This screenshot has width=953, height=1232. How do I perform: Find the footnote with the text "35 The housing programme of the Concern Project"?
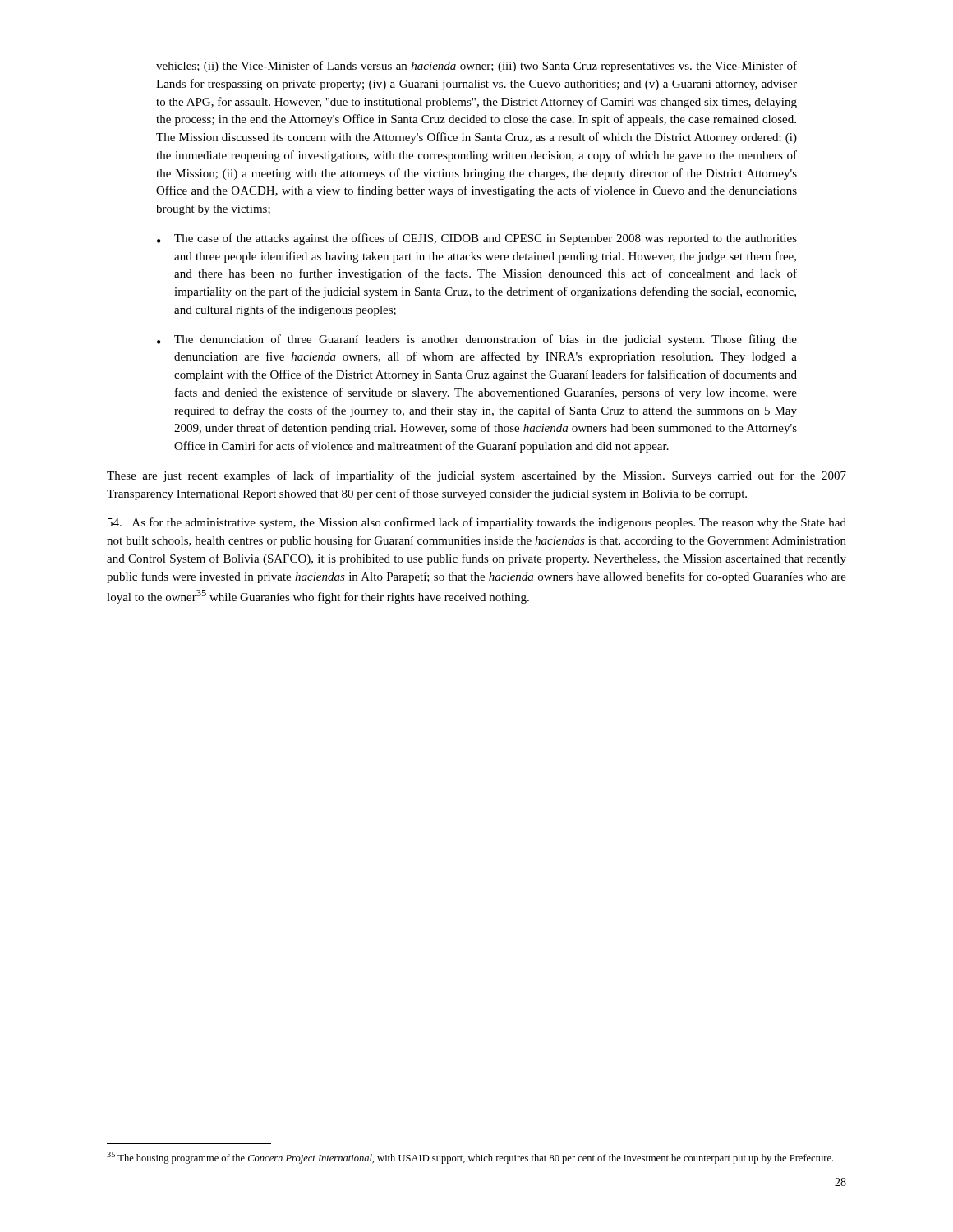point(470,1157)
